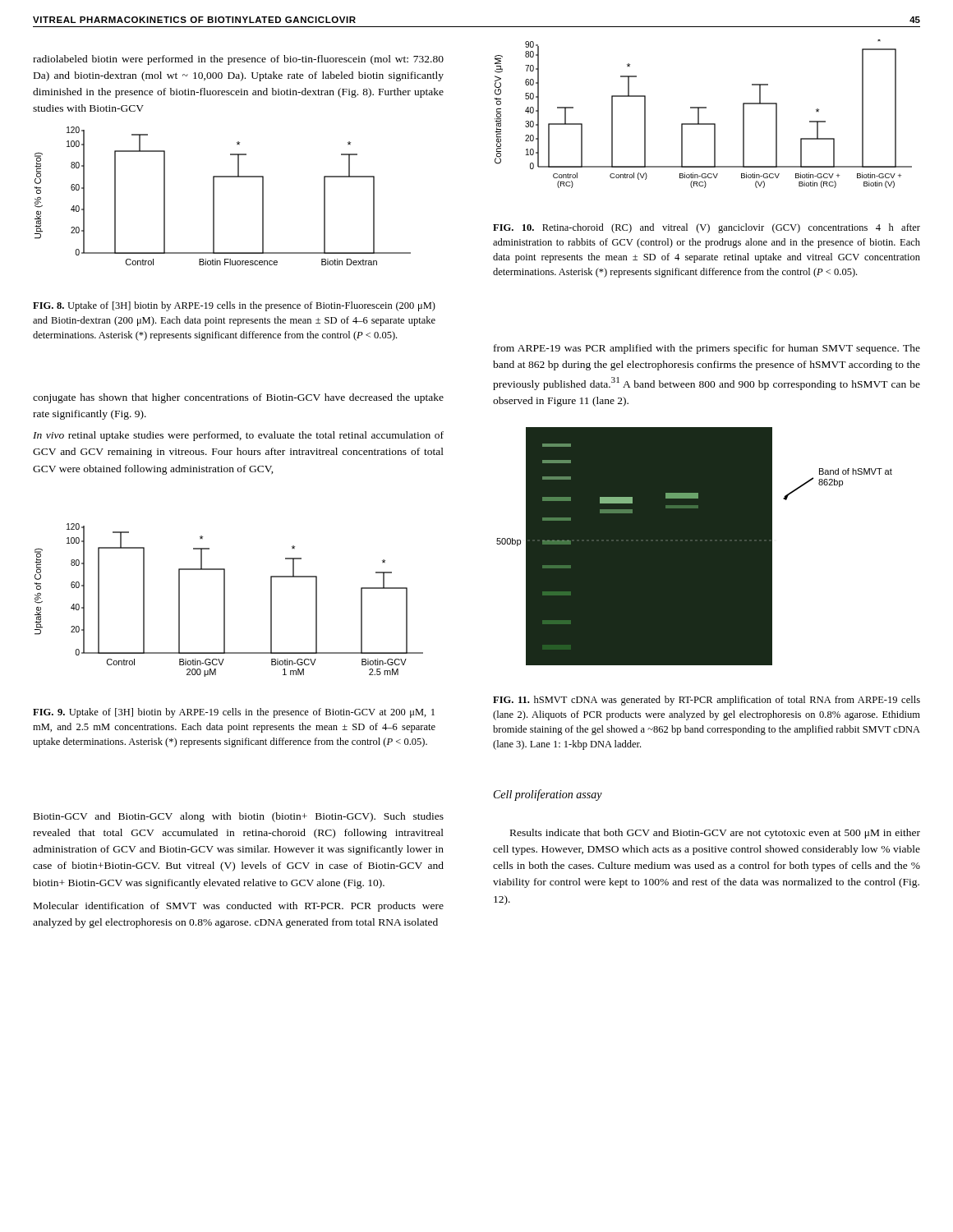Locate the text block containing "from ARPE-19 was PCR amplified"
953x1232 pixels.
[707, 374]
